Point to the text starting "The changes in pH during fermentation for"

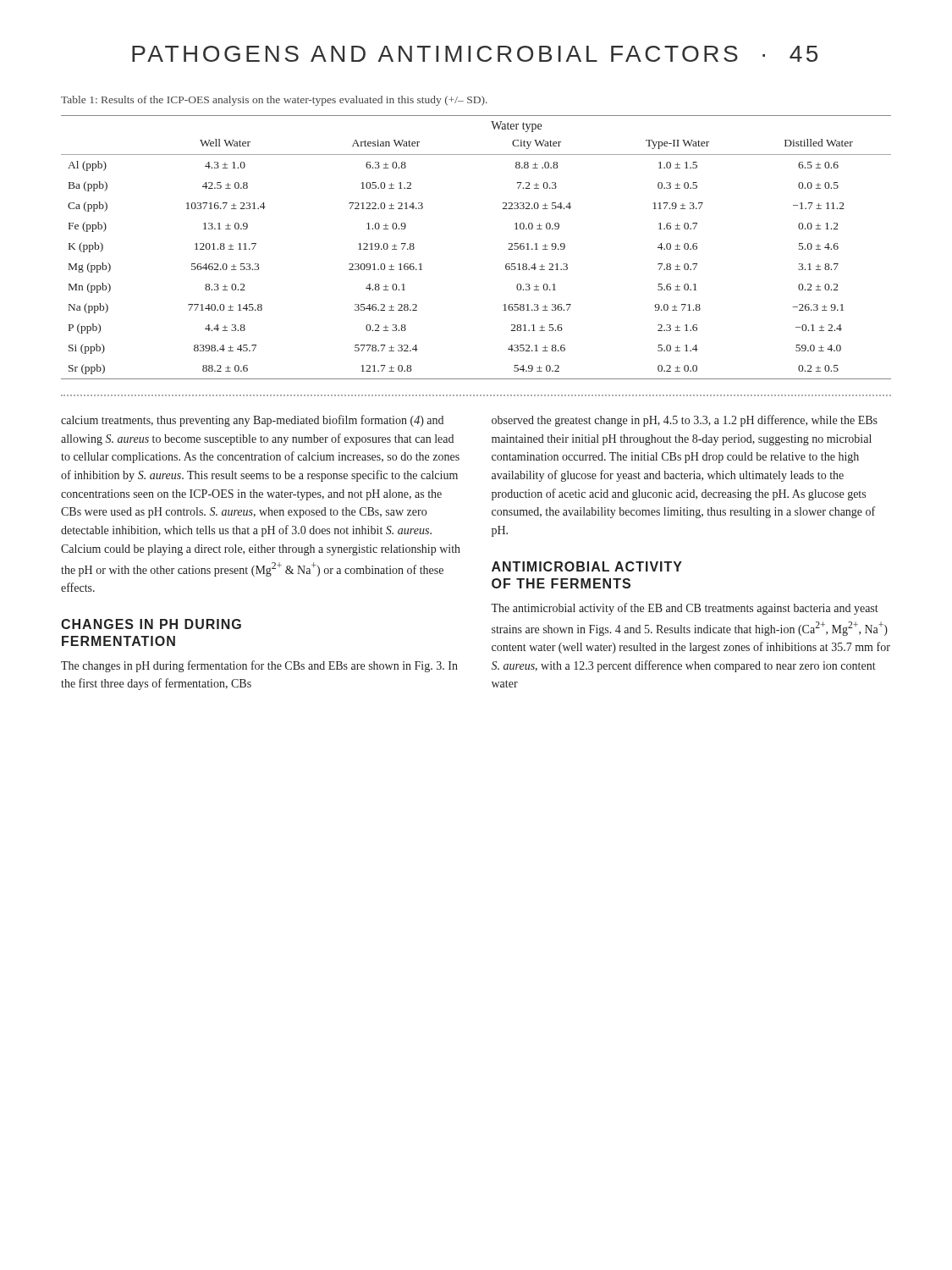[x=261, y=675]
